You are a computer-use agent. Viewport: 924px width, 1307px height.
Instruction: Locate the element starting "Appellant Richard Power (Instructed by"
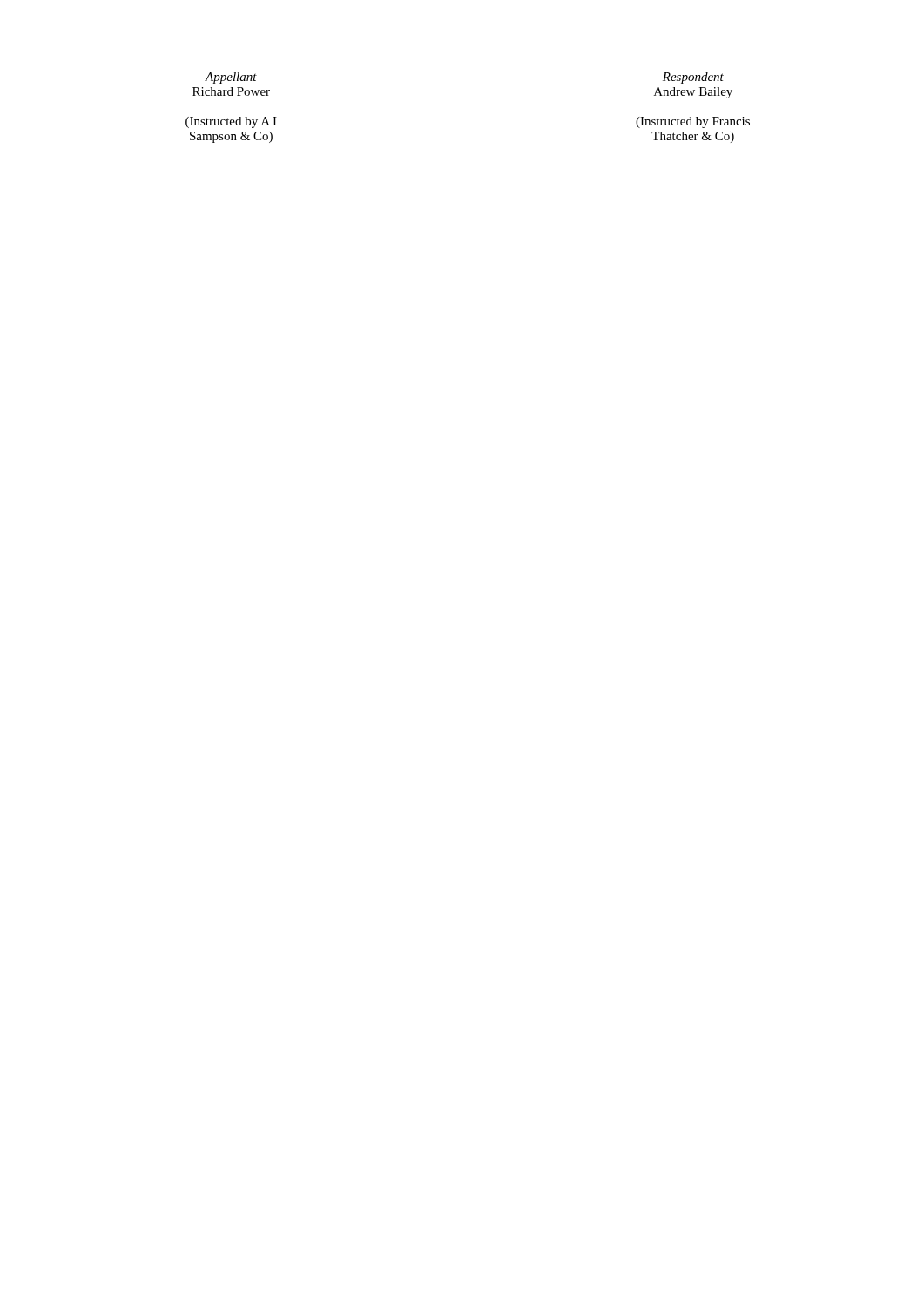tap(231, 106)
